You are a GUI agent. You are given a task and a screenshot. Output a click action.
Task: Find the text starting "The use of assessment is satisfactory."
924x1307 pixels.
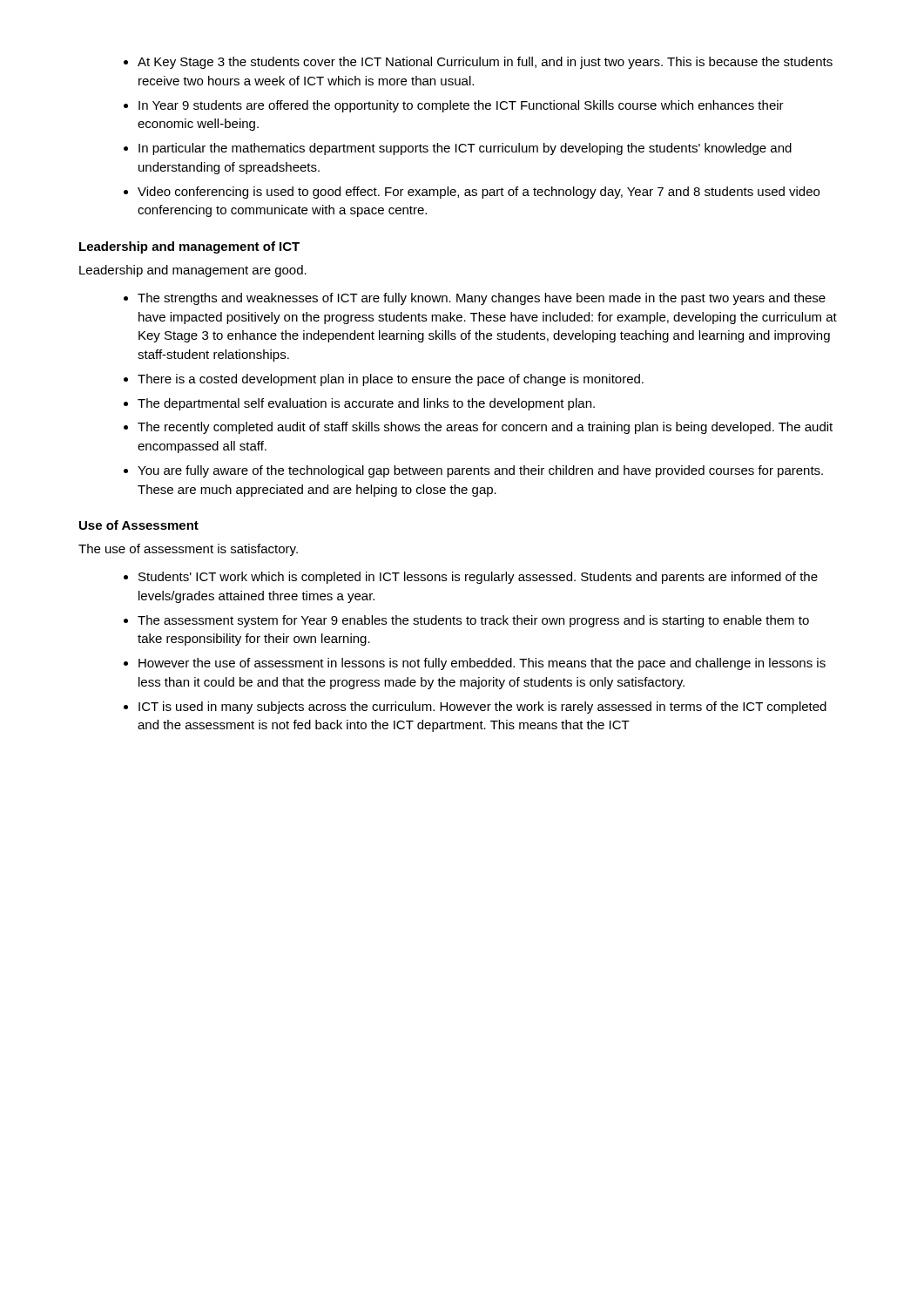click(x=189, y=549)
